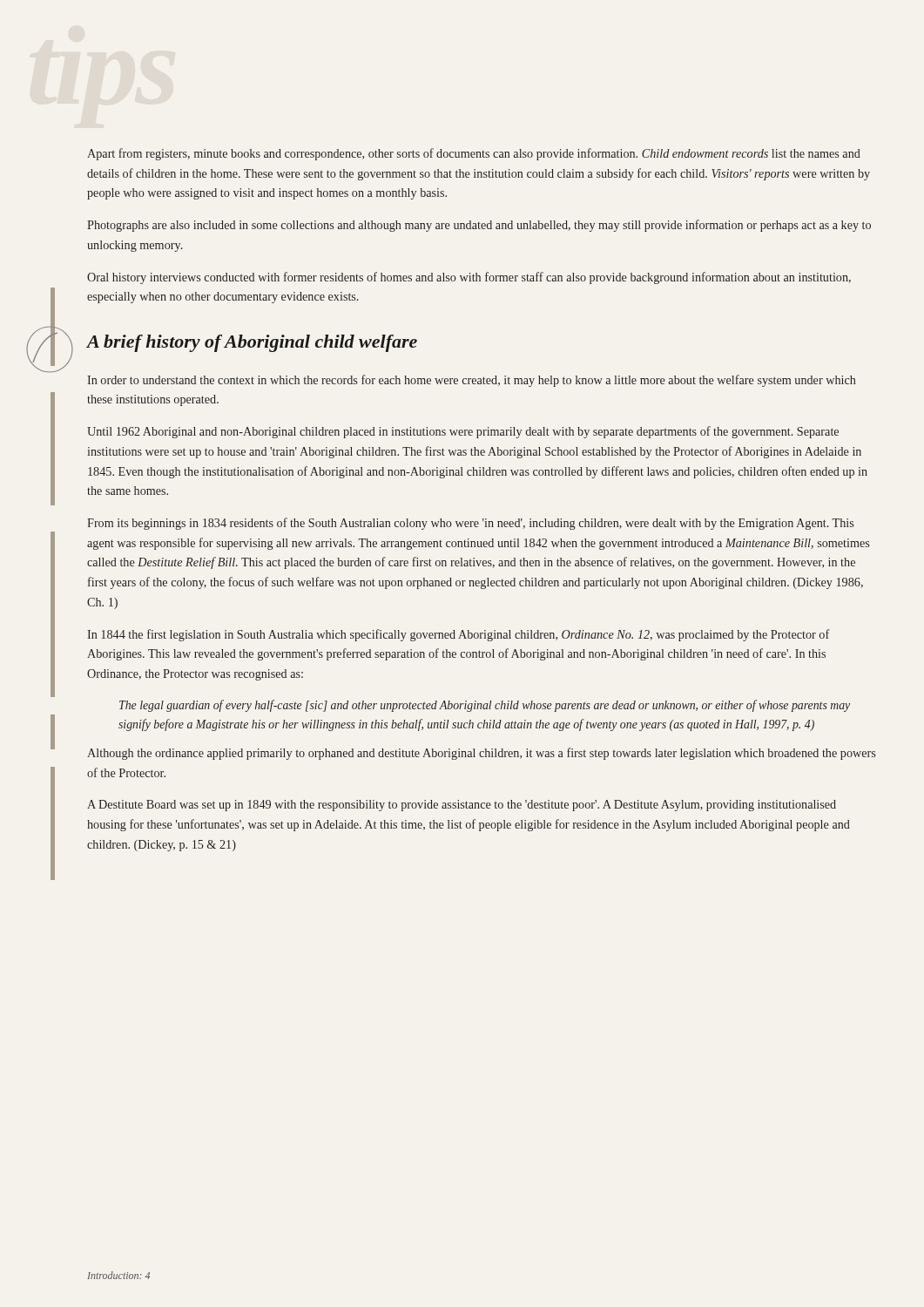Where is the passage that starts "A Destitute Board was set up"?
This screenshot has height=1307, width=924.
[469, 824]
